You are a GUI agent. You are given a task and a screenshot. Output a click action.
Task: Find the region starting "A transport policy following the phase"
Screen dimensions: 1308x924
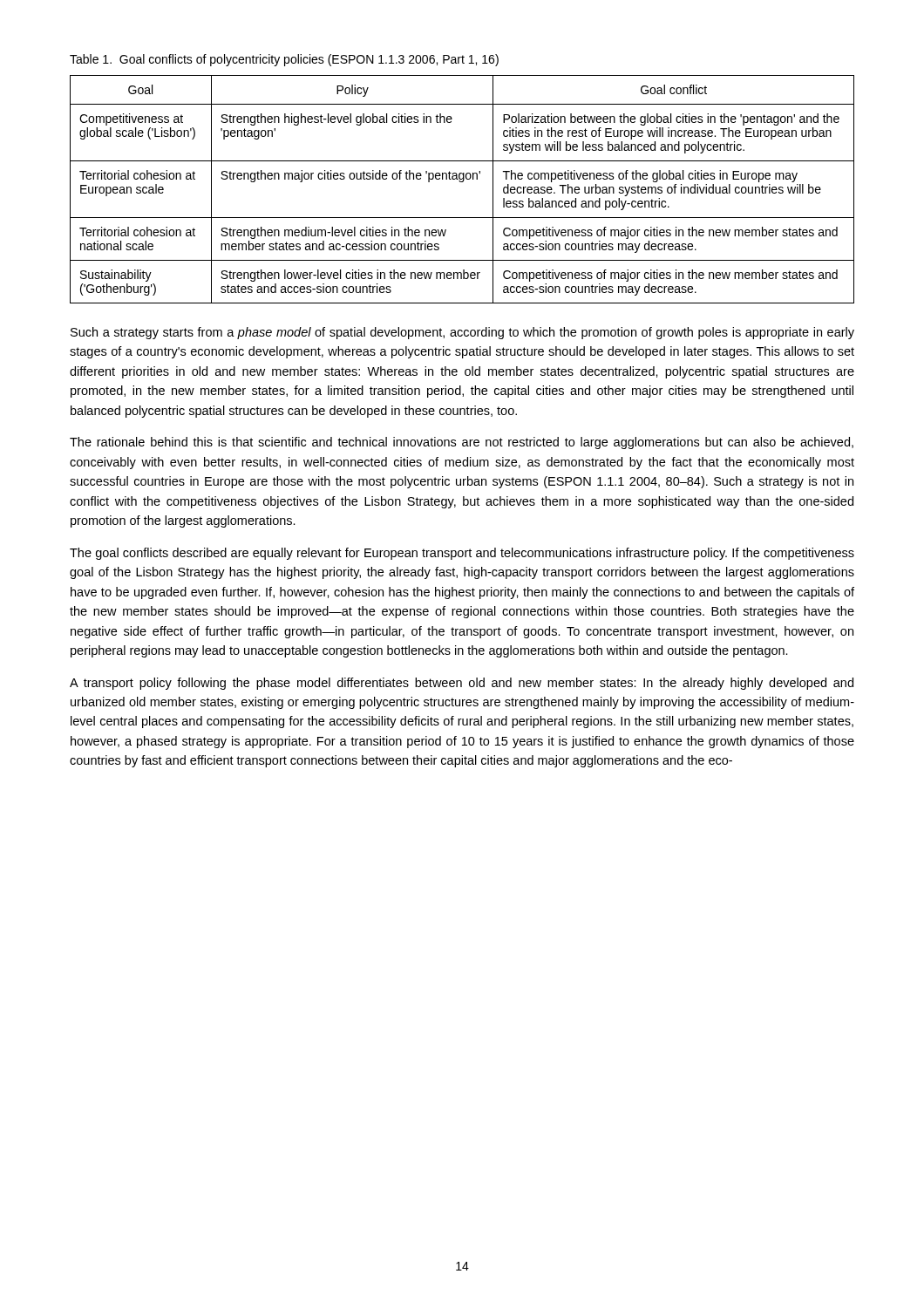[x=462, y=721]
